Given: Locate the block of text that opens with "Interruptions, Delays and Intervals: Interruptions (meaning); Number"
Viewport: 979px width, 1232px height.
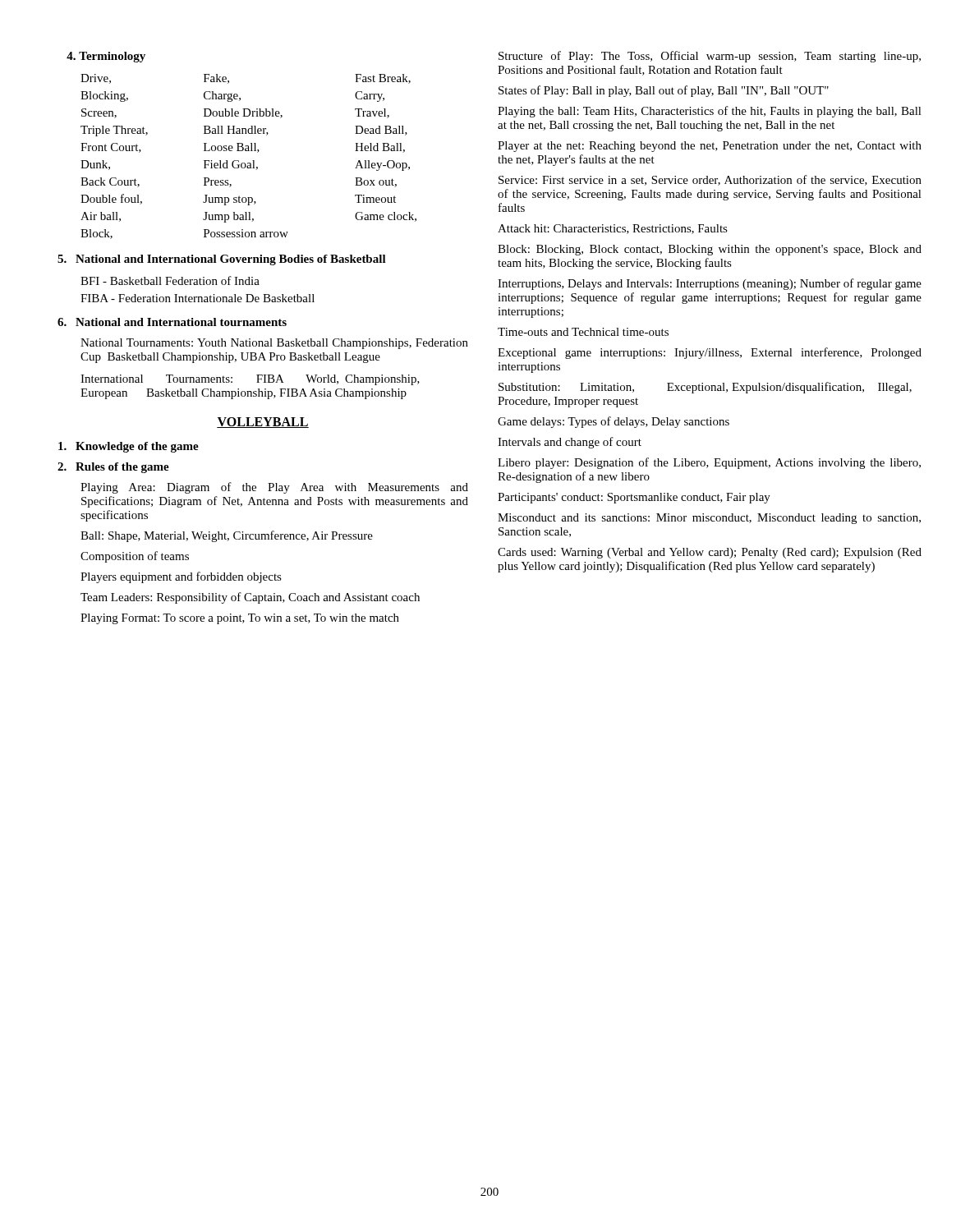Looking at the screenshot, I should (710, 297).
